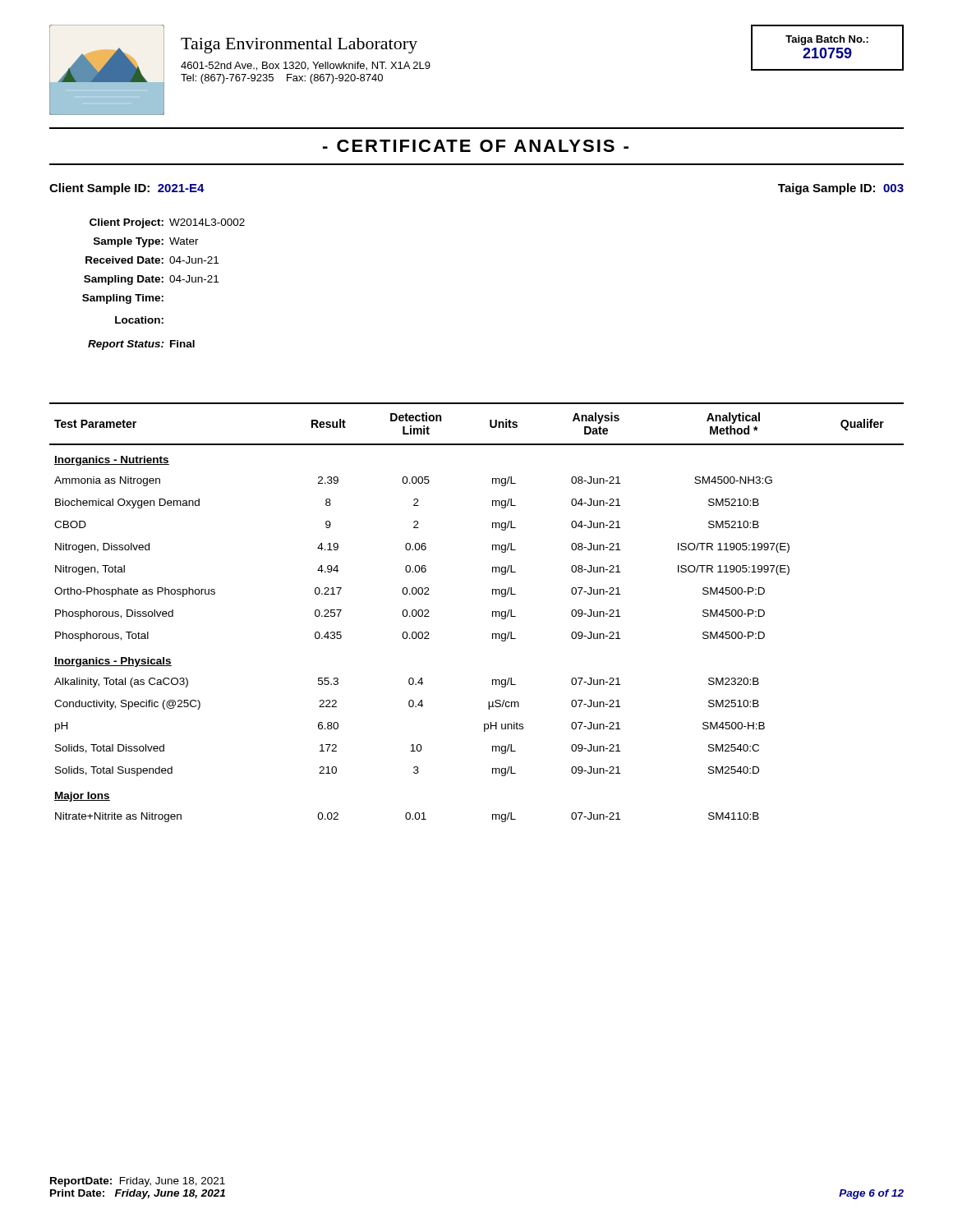Locate the text block starting "Taiga Sample ID: 003"

coord(841,188)
